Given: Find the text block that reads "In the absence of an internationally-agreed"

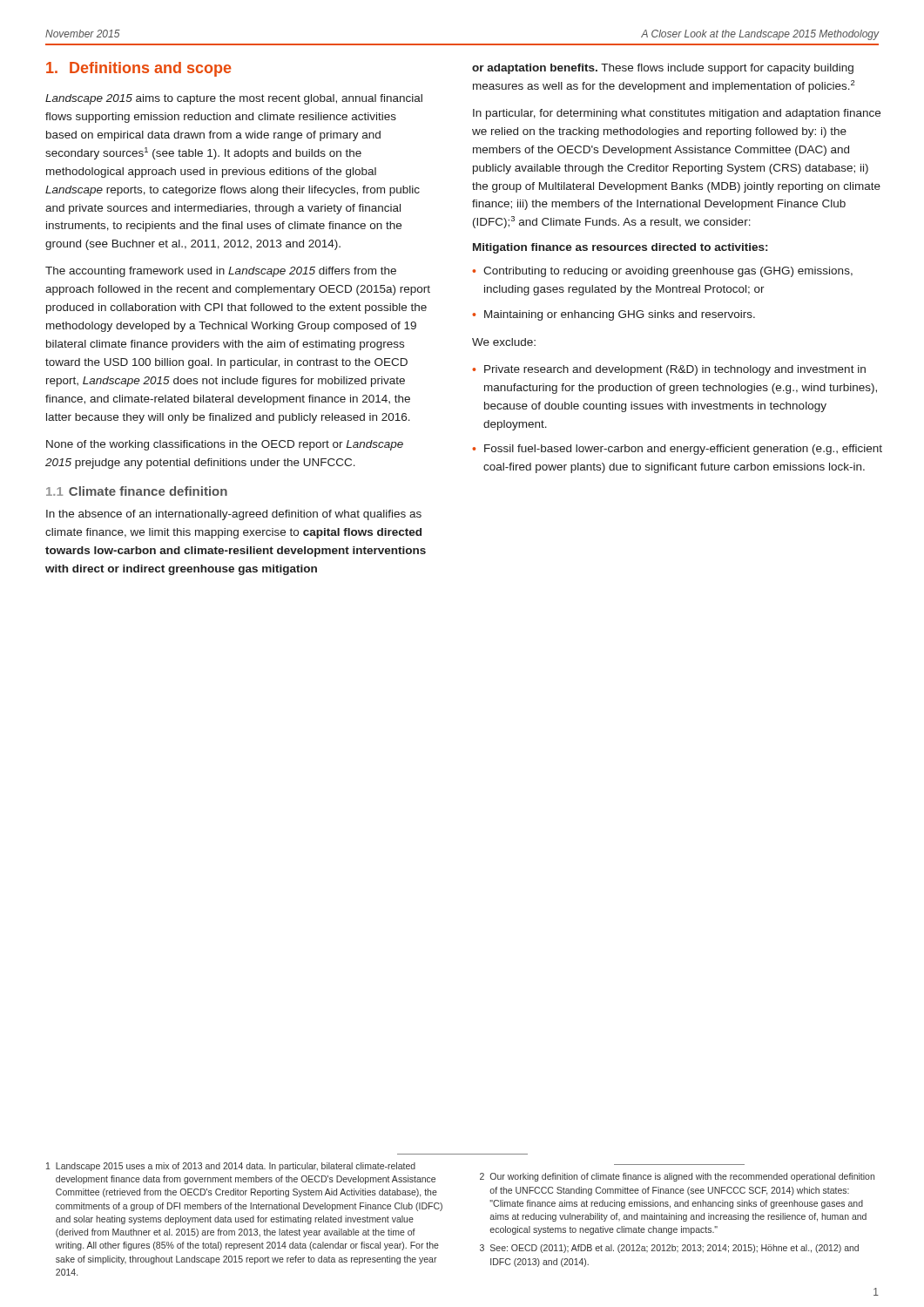Looking at the screenshot, I should pyautogui.click(x=238, y=542).
